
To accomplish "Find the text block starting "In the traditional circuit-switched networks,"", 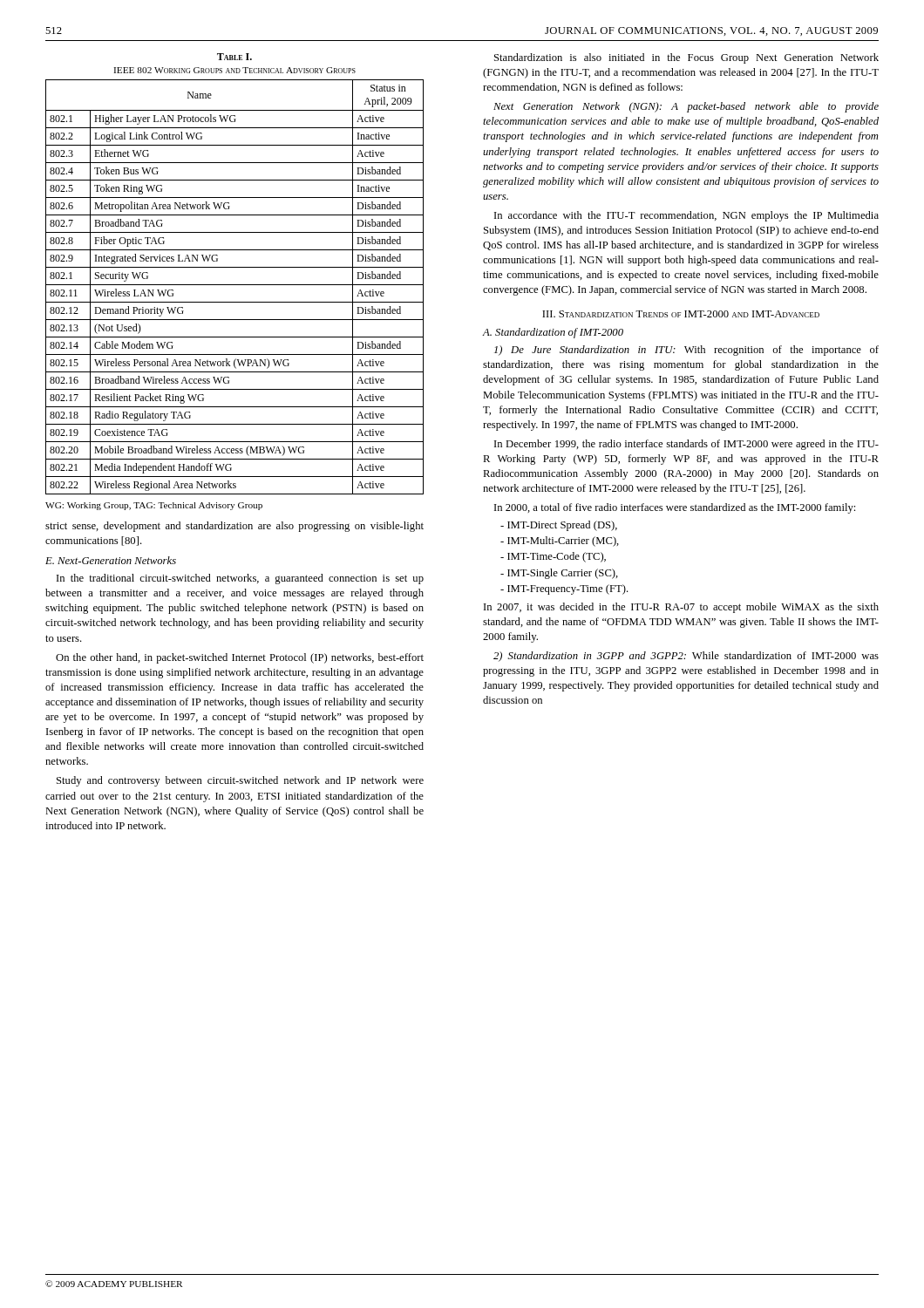I will 235,608.
